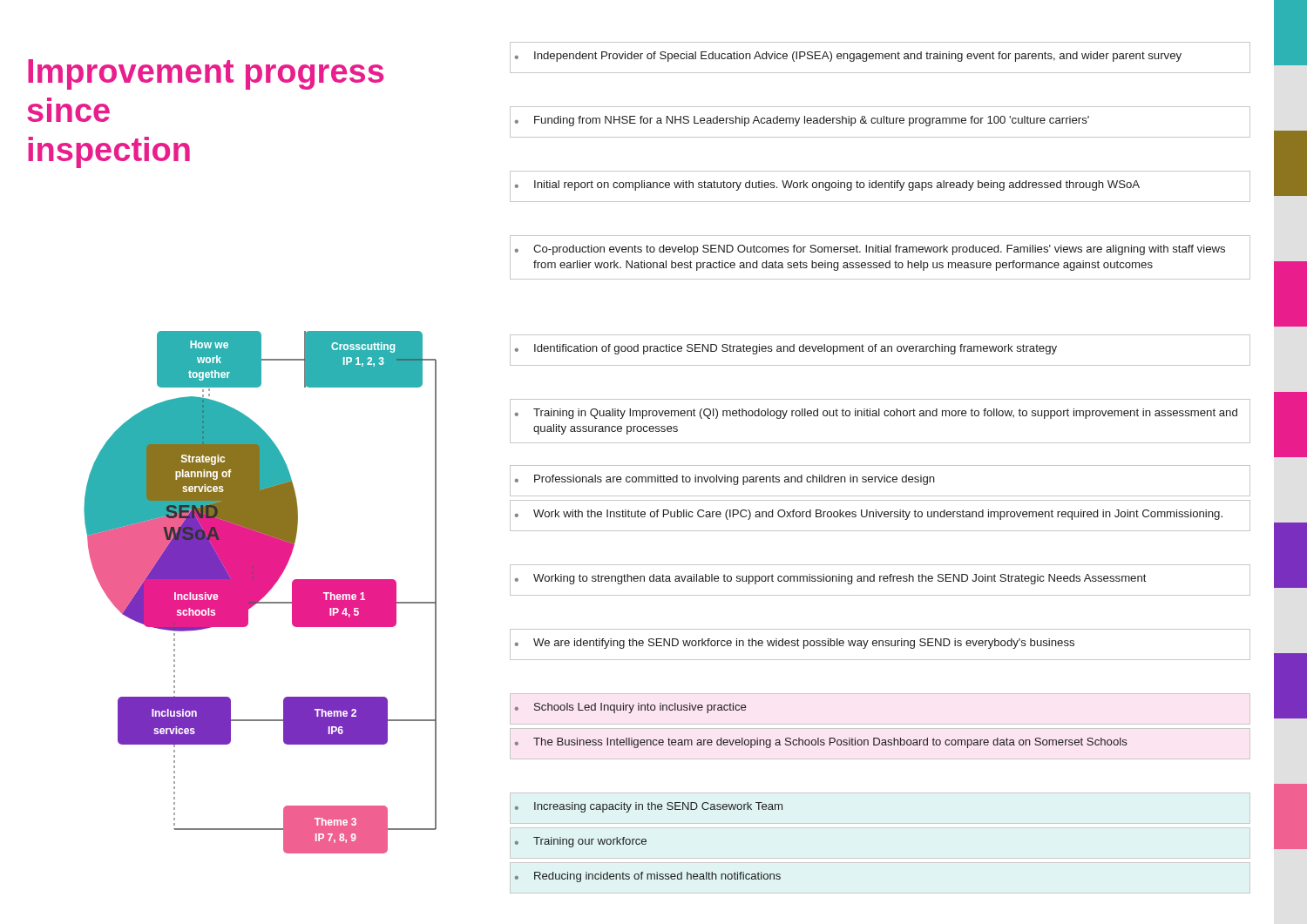Point to the passage starting "• We are identifying the SEND"
The image size is (1307, 924).
880,645
